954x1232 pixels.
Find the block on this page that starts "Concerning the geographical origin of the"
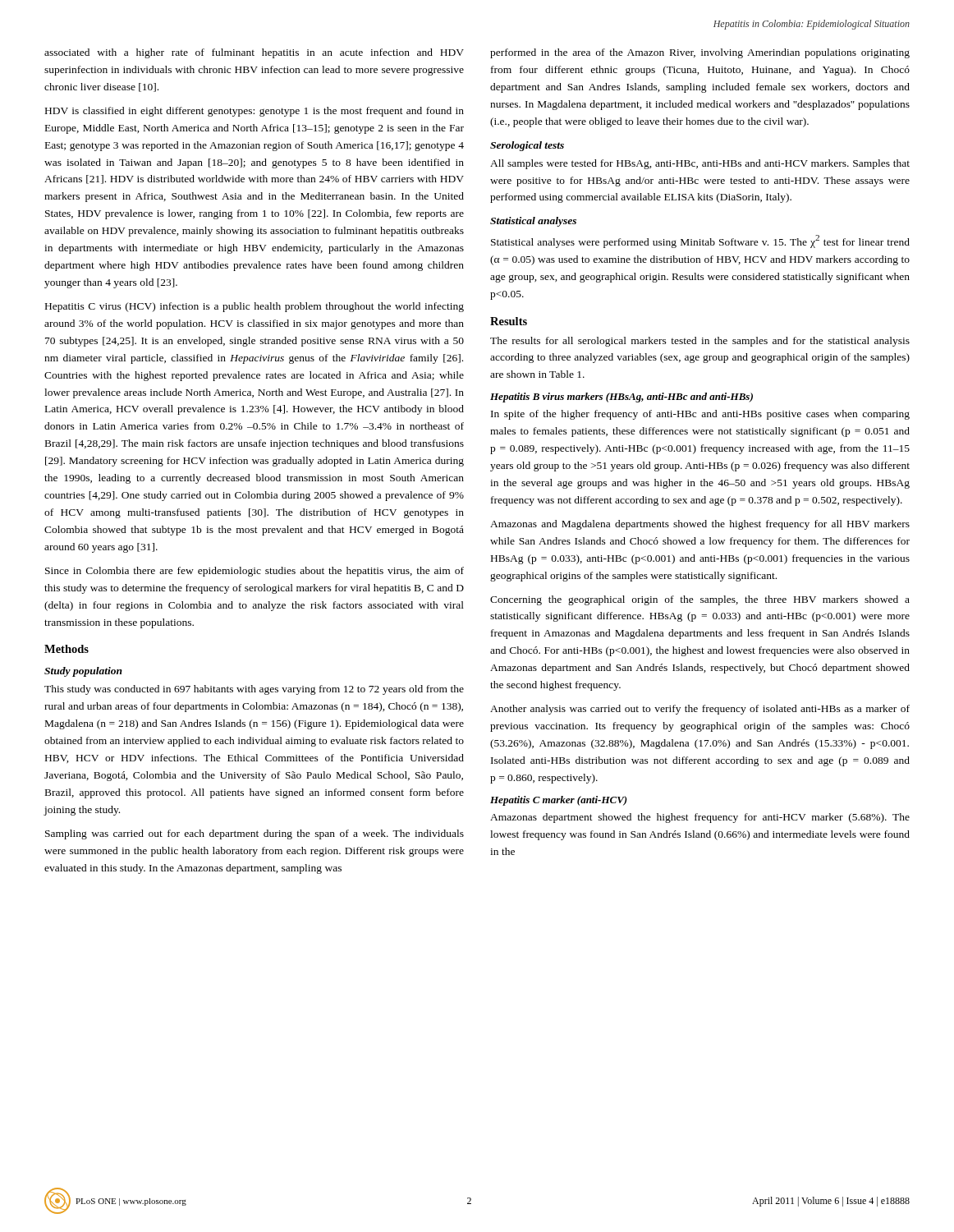pyautogui.click(x=700, y=642)
